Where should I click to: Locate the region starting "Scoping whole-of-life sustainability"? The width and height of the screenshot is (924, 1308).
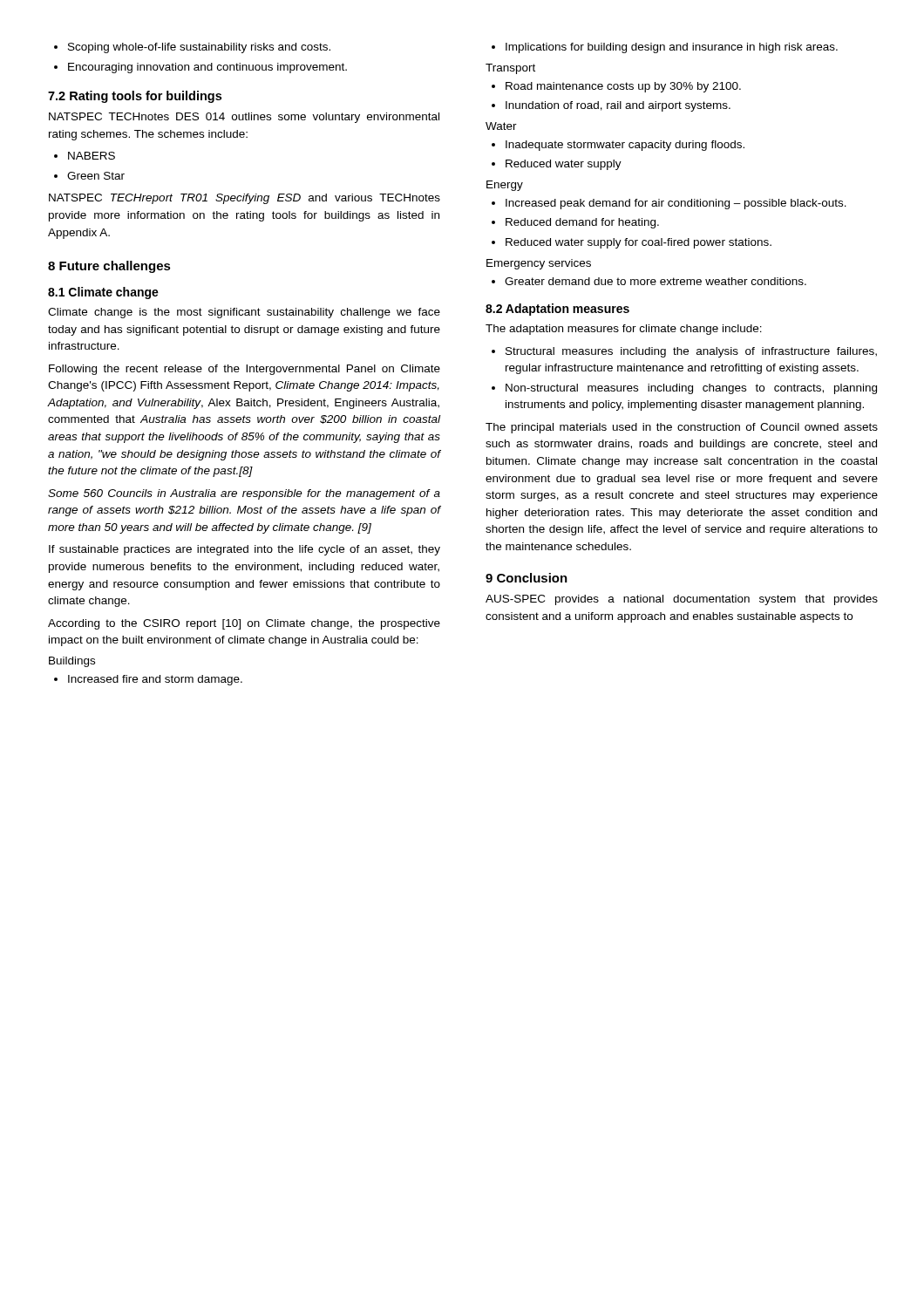244,57
